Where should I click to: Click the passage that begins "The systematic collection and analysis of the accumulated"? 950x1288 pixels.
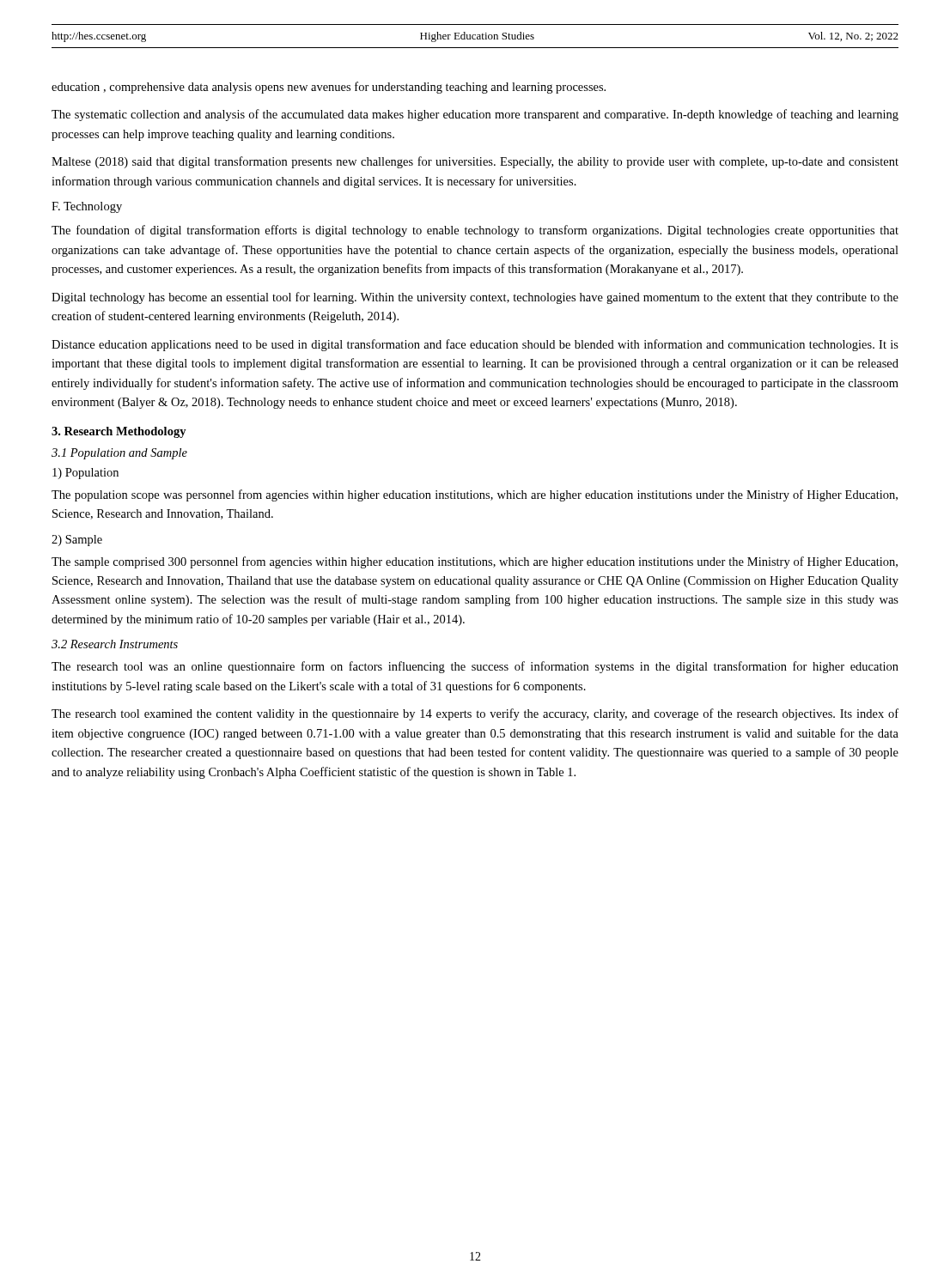pyautogui.click(x=475, y=124)
